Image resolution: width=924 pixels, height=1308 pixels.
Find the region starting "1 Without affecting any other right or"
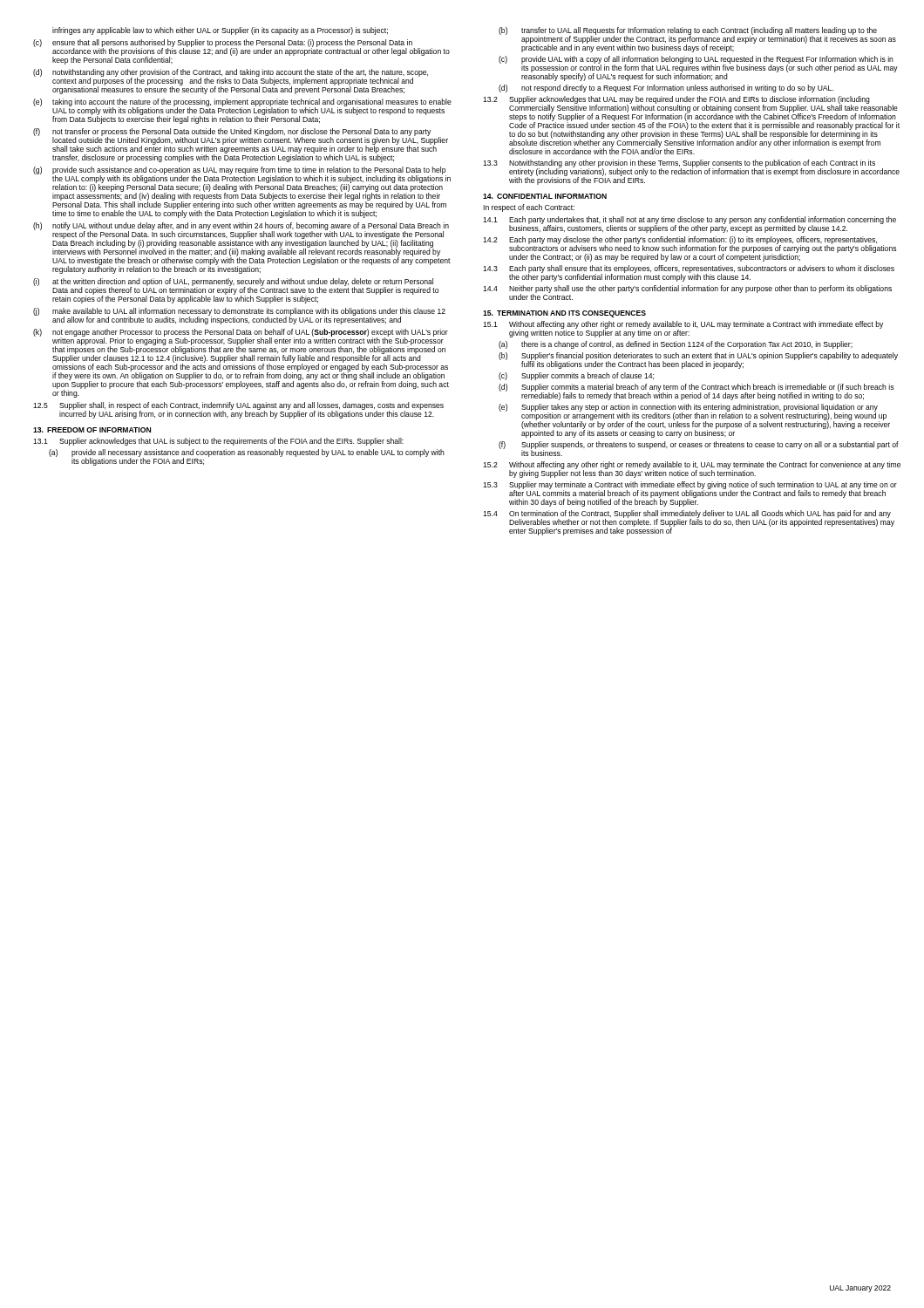click(x=692, y=329)
